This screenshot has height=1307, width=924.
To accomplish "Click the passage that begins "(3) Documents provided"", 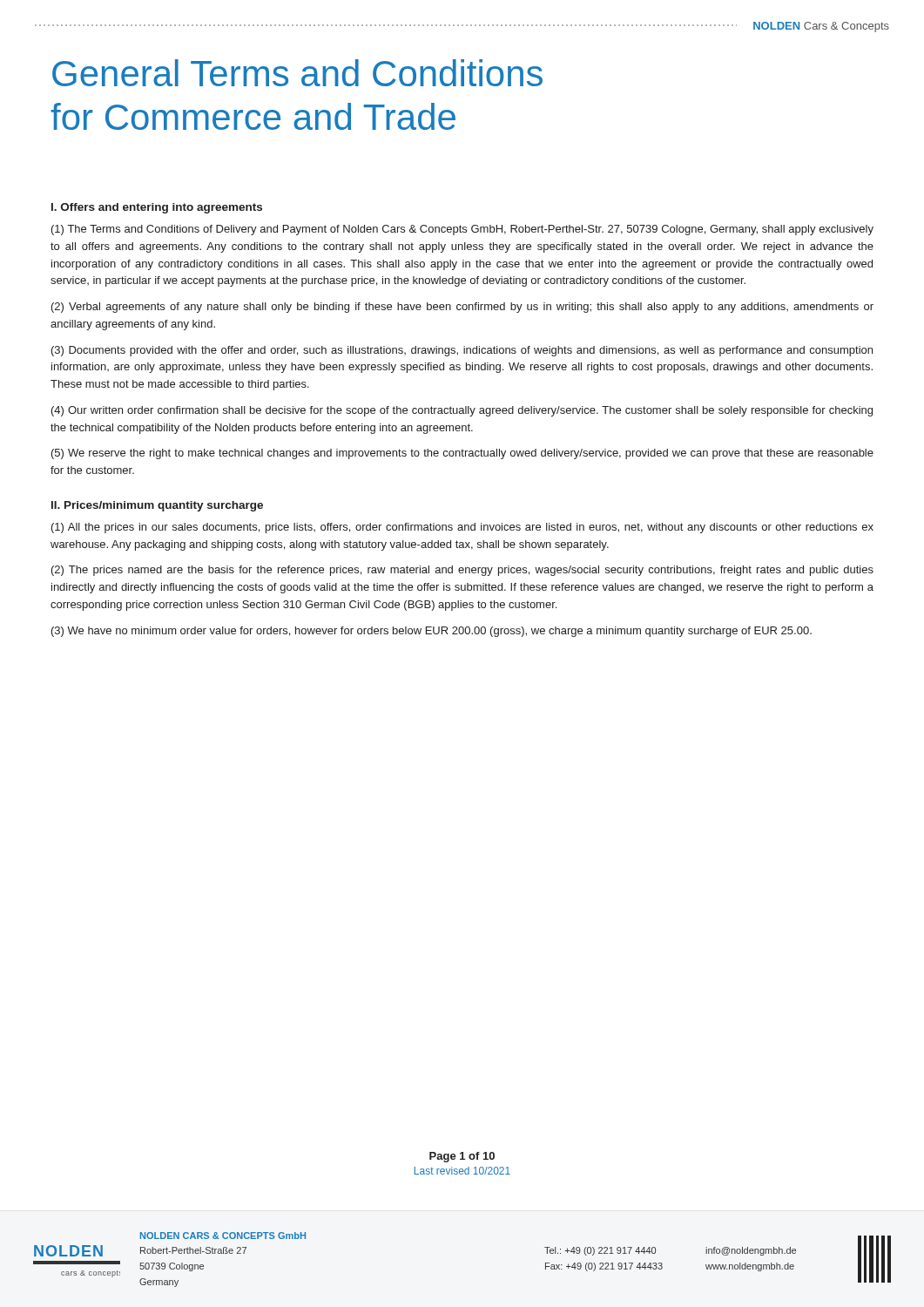I will tap(462, 367).
